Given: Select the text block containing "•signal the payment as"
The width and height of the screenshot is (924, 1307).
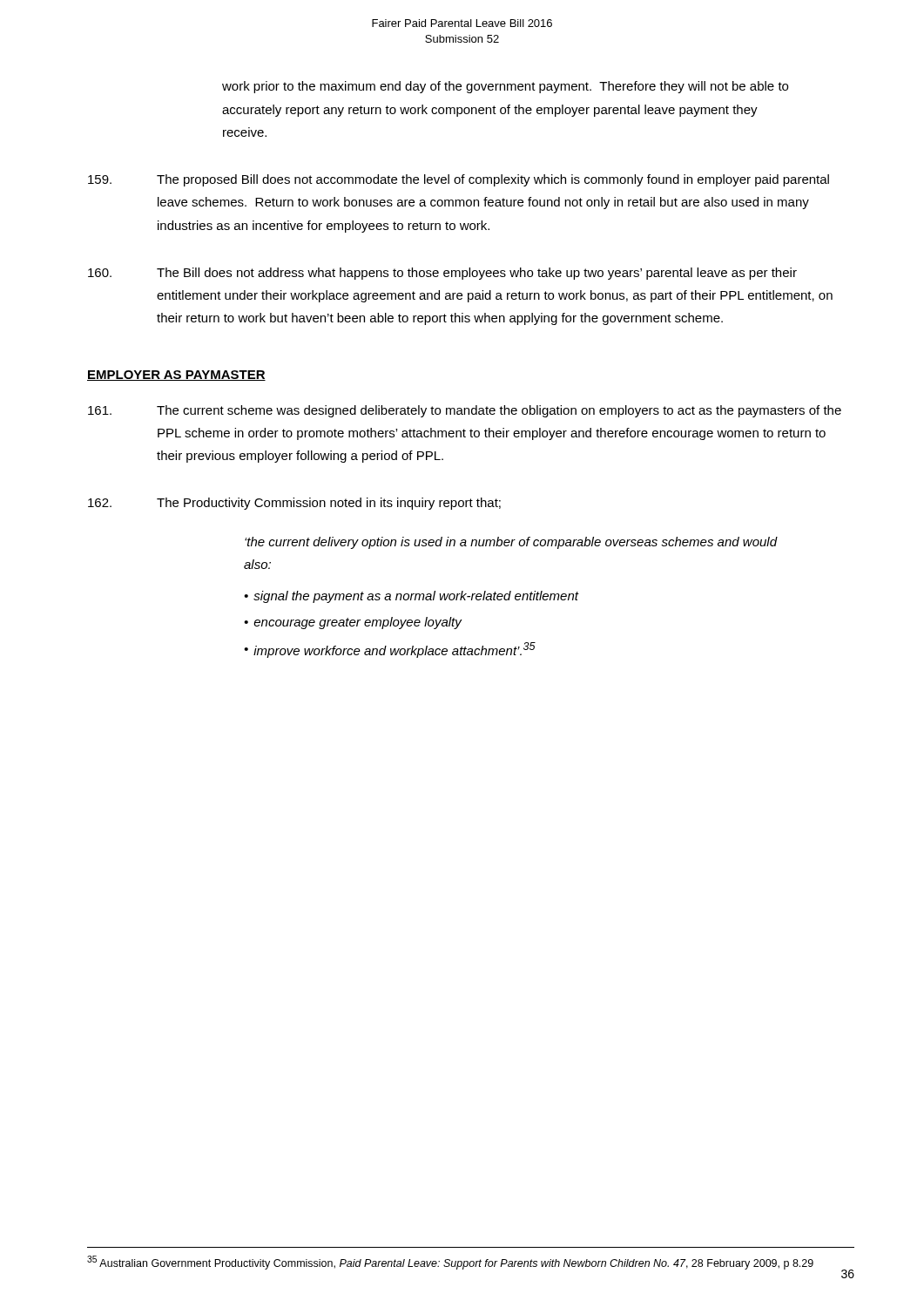Looking at the screenshot, I should pos(411,597).
